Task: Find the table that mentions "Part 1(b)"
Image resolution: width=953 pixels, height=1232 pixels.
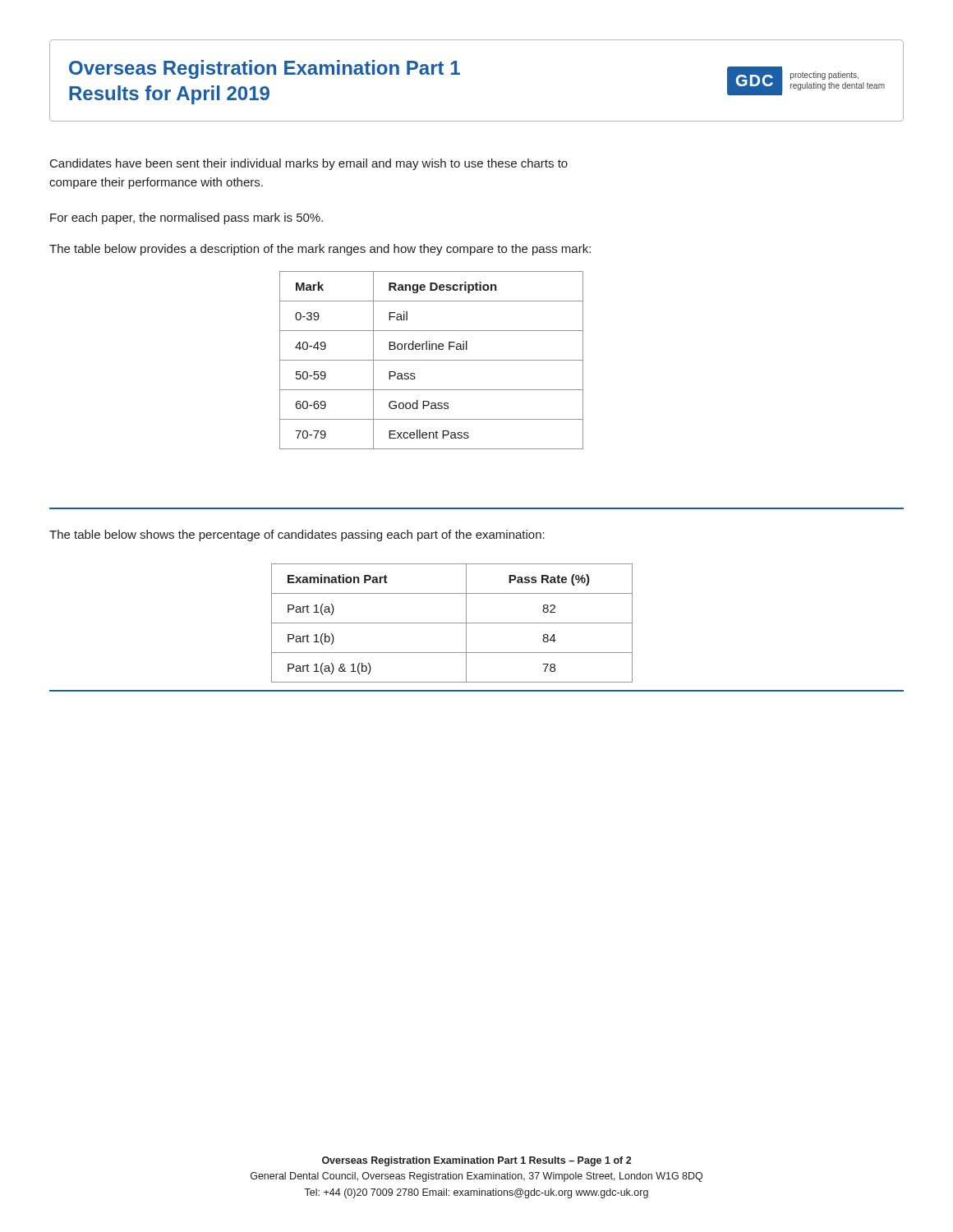Action: (452, 623)
